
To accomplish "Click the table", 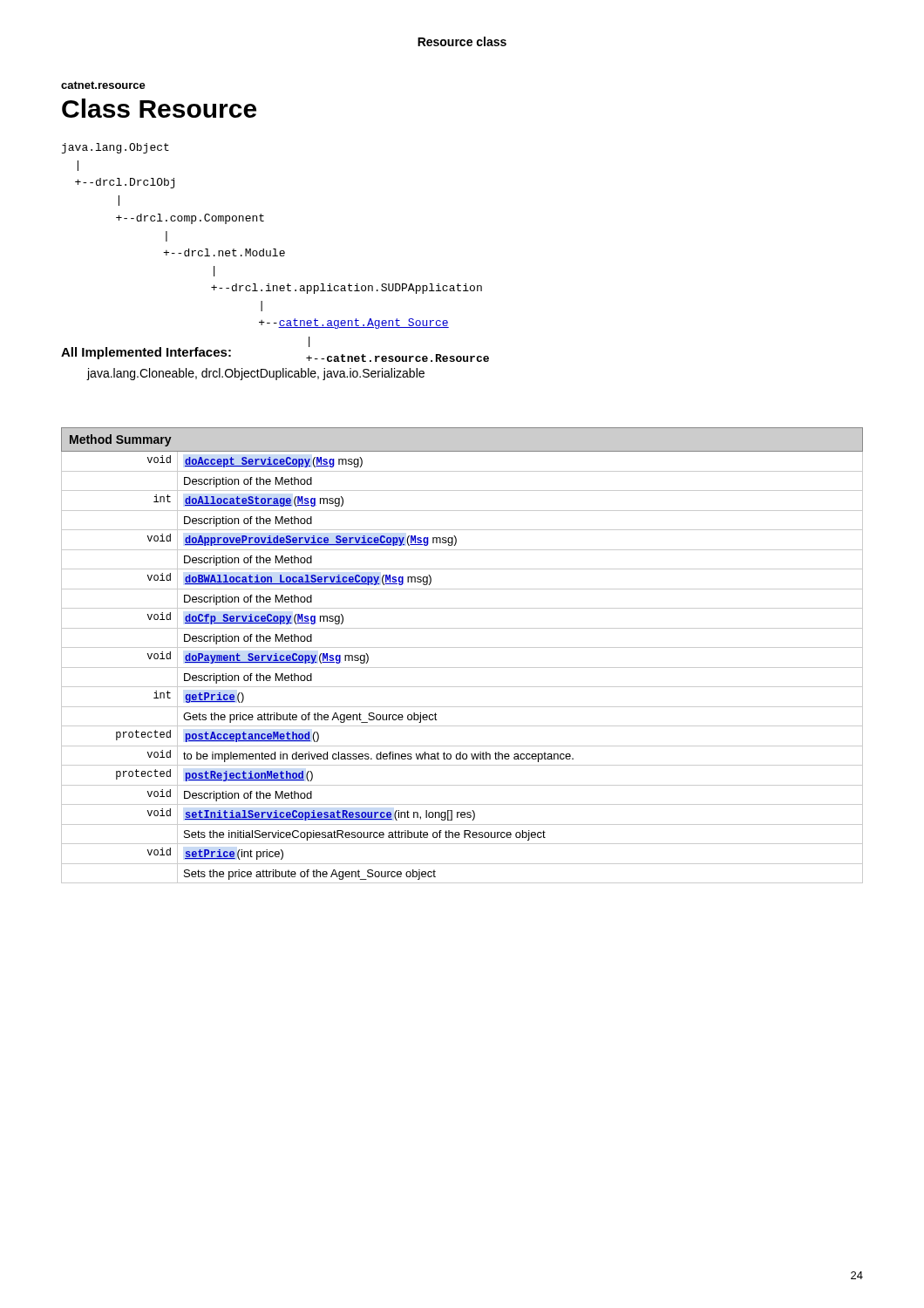I will (462, 655).
